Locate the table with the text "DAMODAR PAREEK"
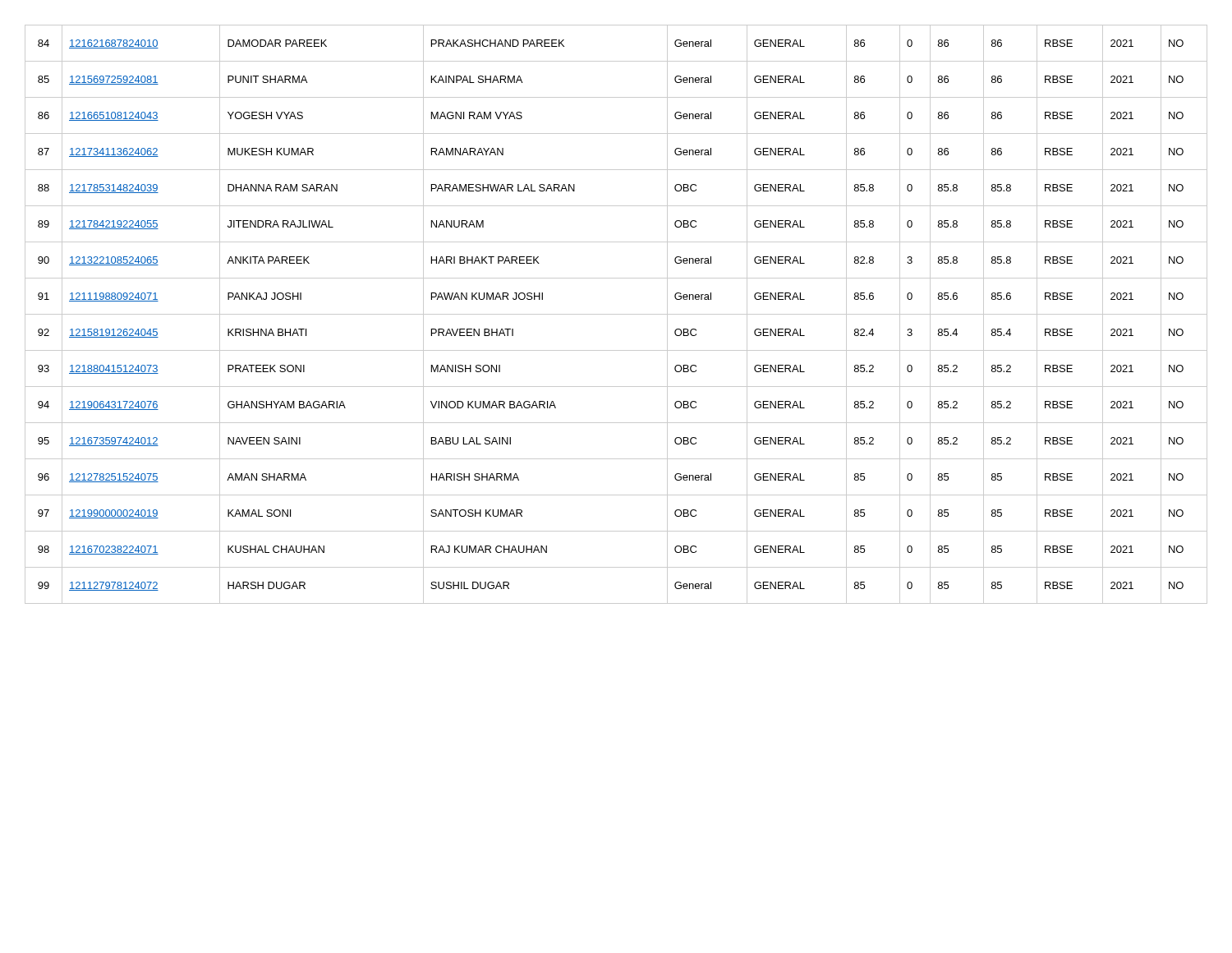 (616, 314)
